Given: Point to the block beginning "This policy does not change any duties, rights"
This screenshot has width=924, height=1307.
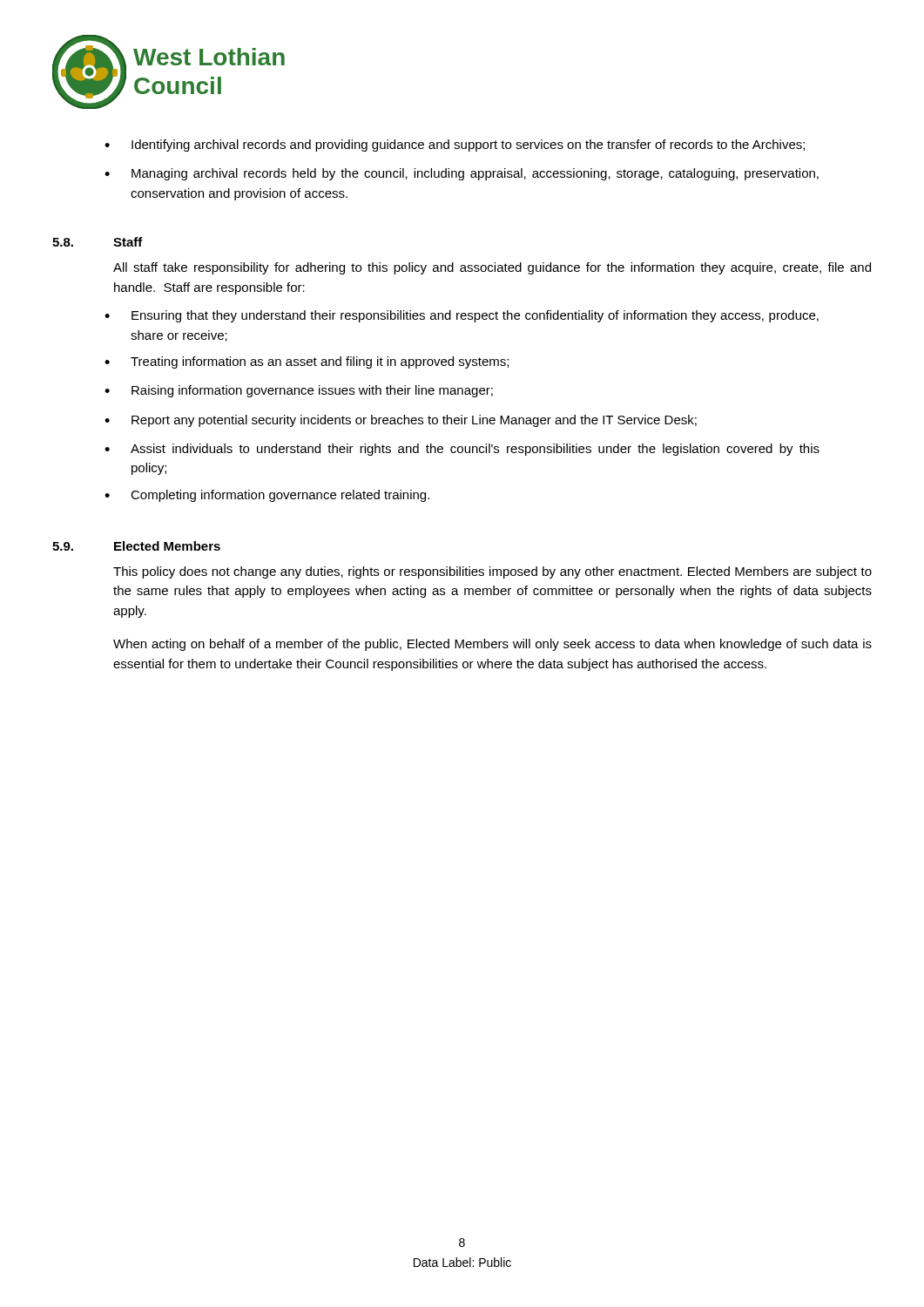Looking at the screenshot, I should (x=492, y=591).
